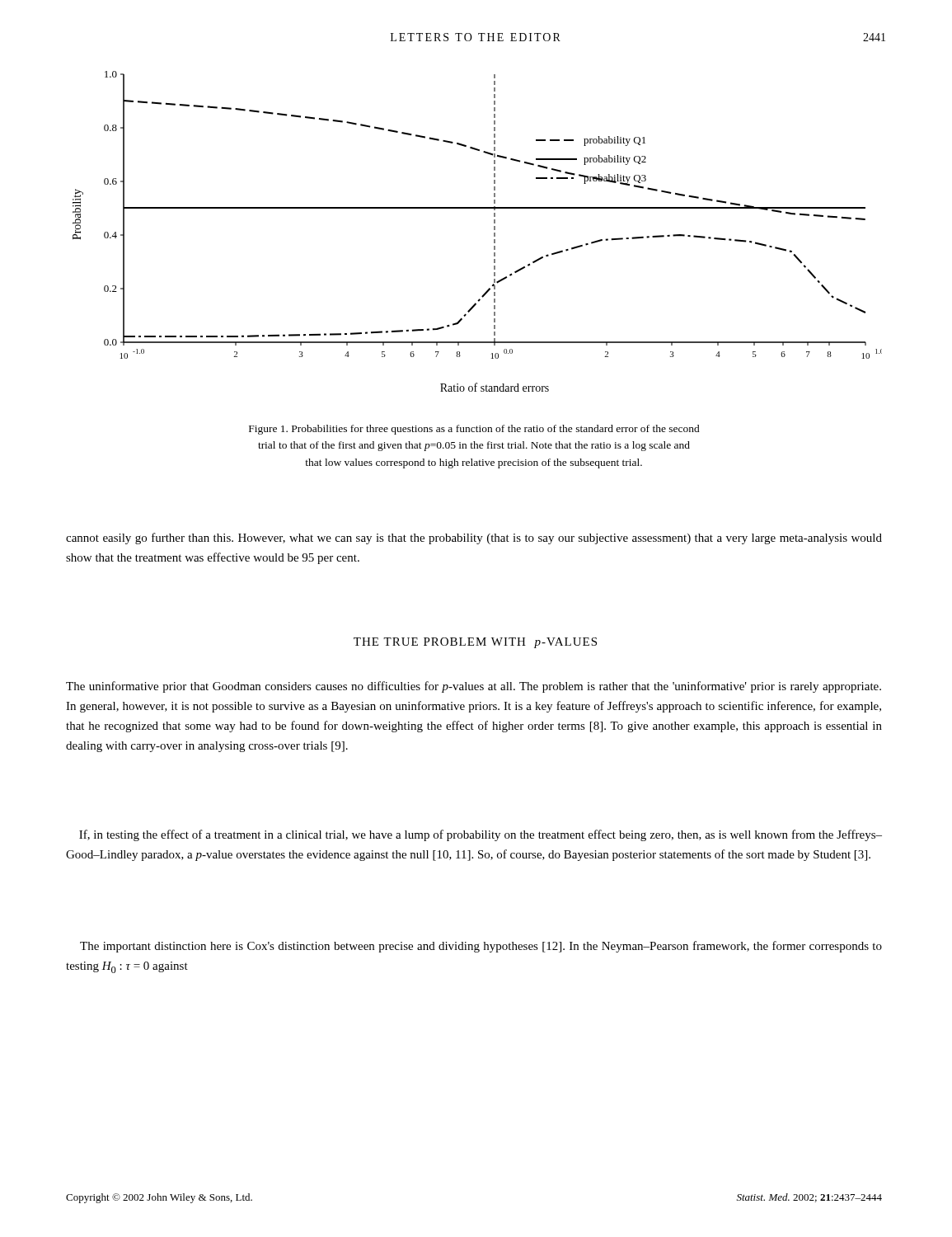Find the section header that says "THE TRUE PROBLEM"
This screenshot has width=952, height=1237.
pyautogui.click(x=476, y=642)
